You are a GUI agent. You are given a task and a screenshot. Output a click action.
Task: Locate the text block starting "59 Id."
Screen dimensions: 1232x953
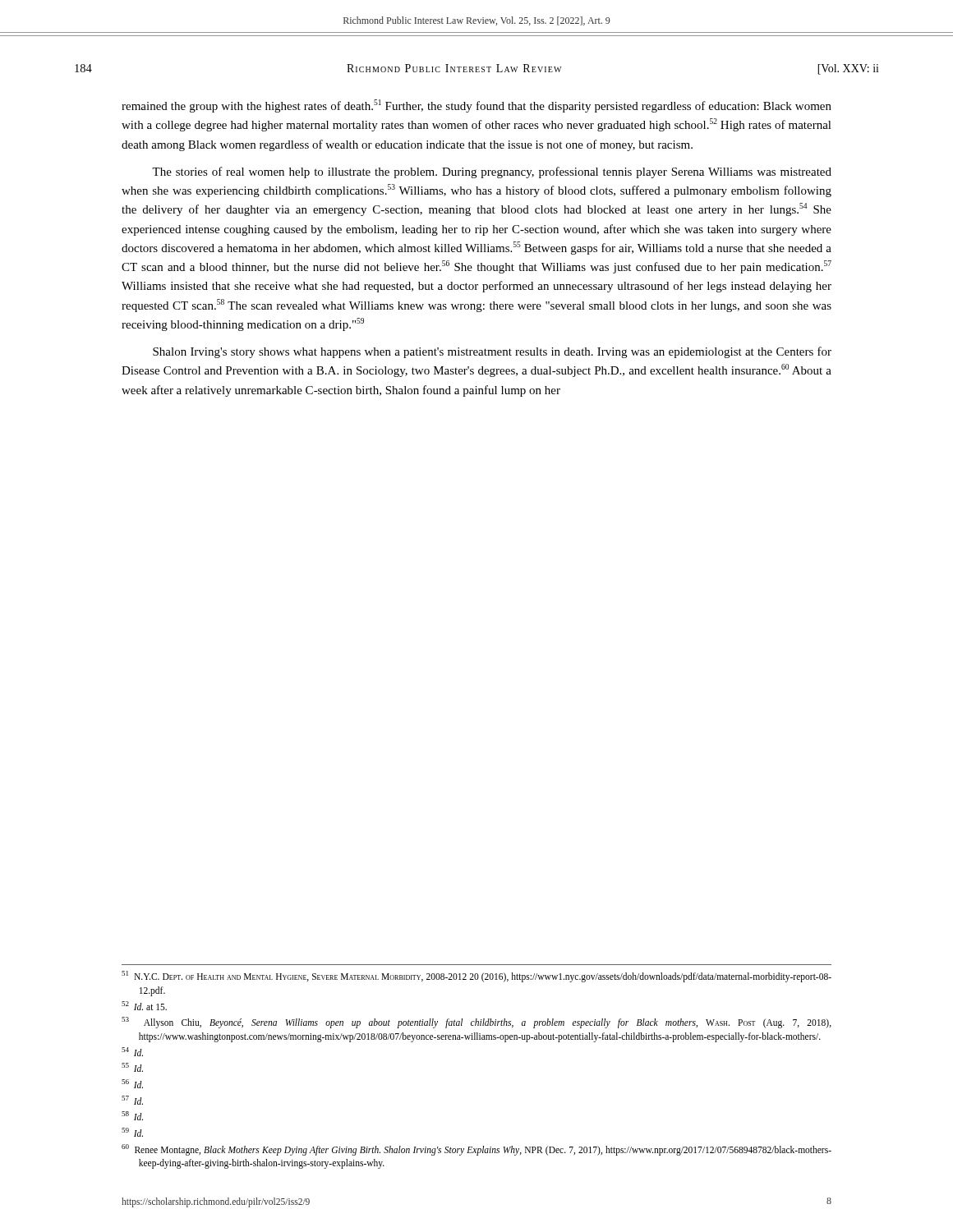click(133, 1133)
